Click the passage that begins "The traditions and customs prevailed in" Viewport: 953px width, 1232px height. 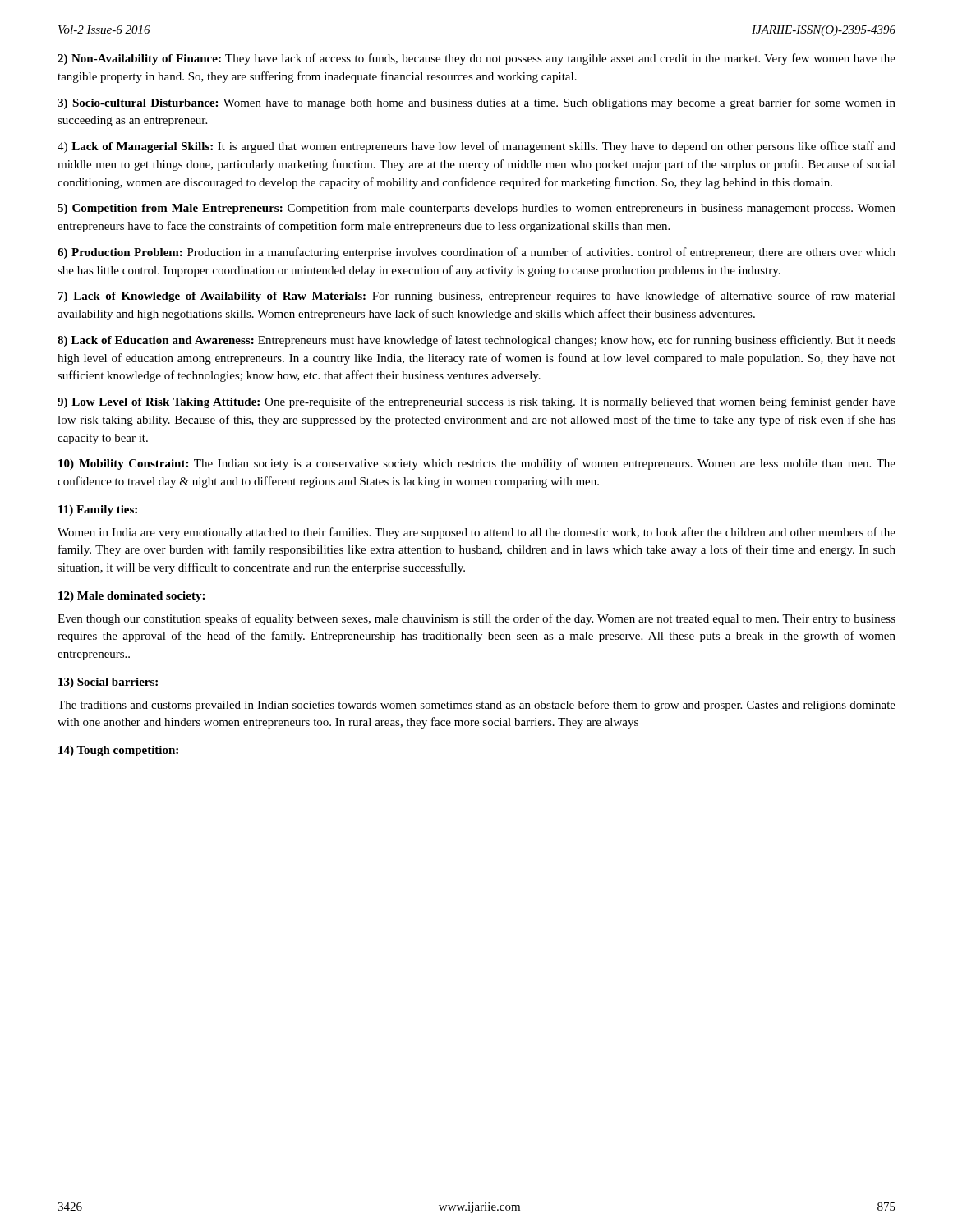(476, 714)
